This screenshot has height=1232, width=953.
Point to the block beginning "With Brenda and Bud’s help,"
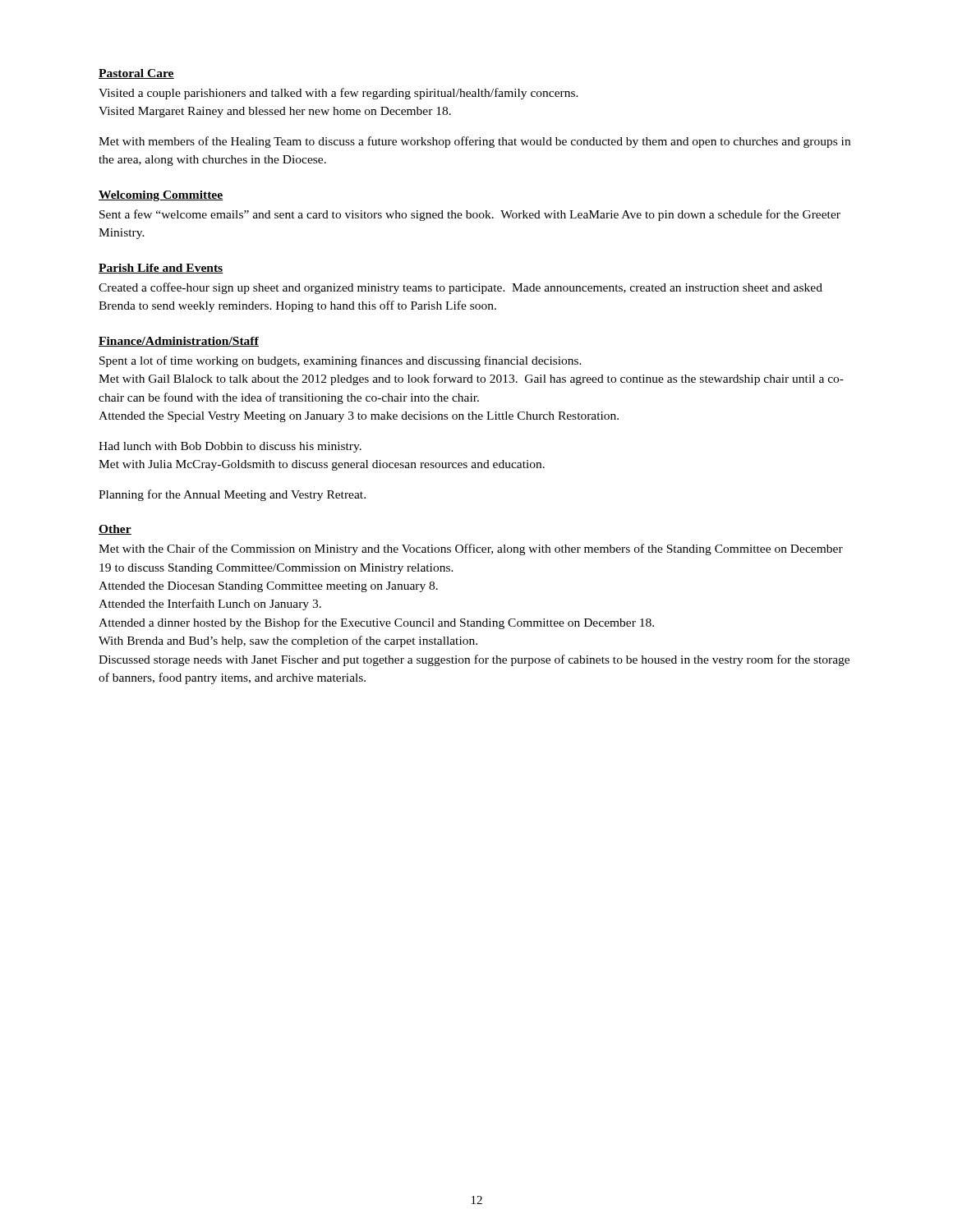pos(288,641)
